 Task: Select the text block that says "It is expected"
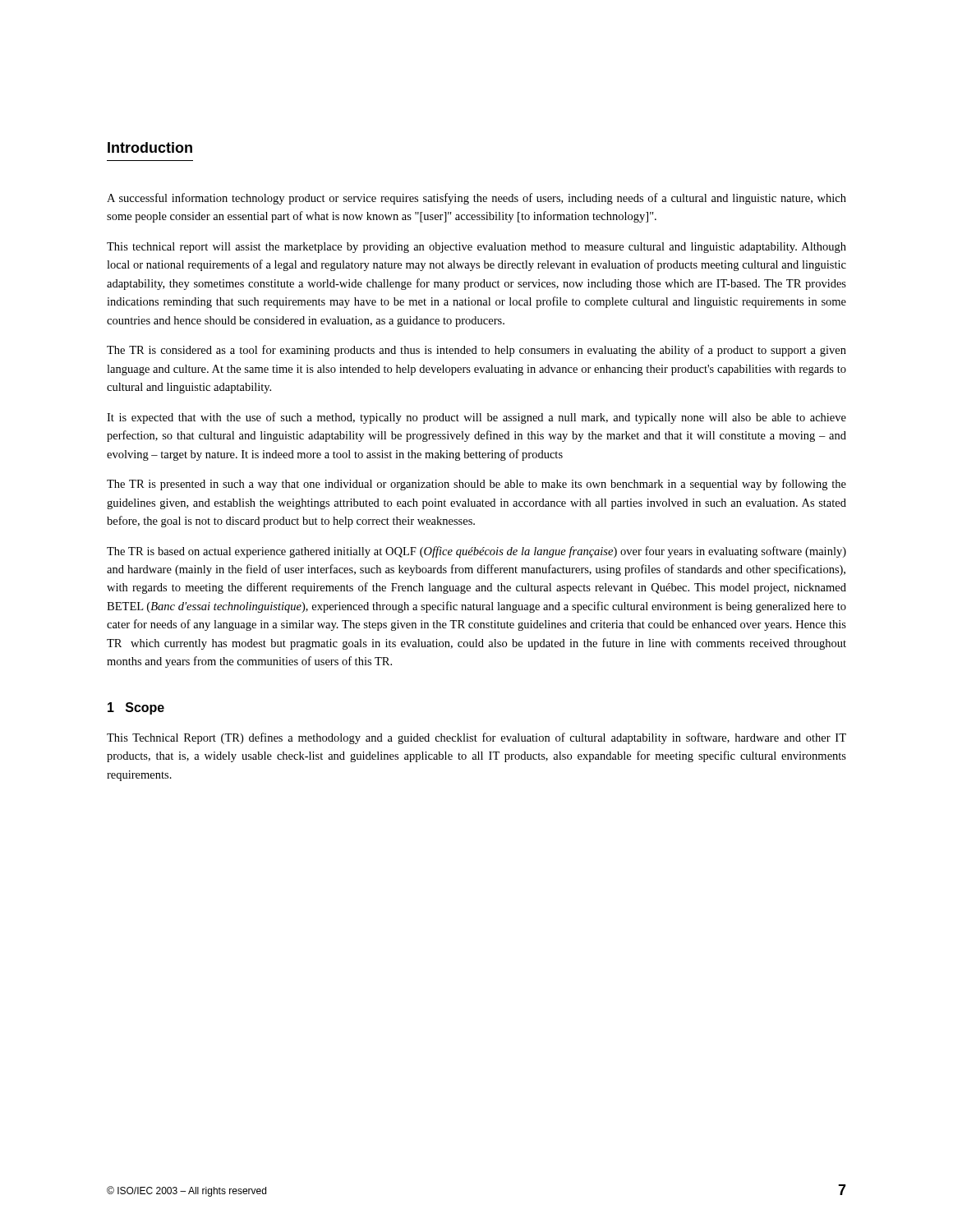pos(476,435)
